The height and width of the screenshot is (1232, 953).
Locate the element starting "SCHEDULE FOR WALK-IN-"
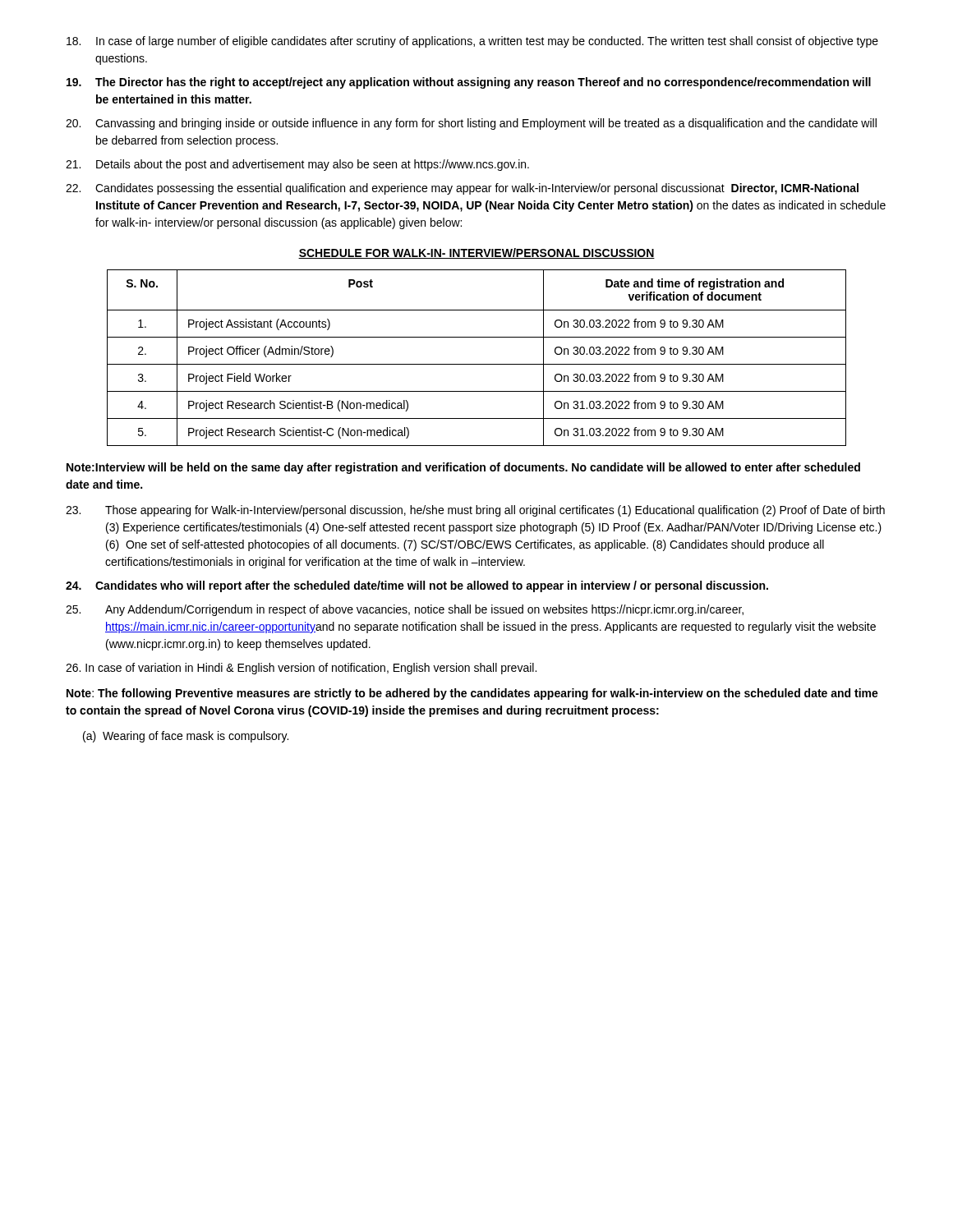pos(476,253)
